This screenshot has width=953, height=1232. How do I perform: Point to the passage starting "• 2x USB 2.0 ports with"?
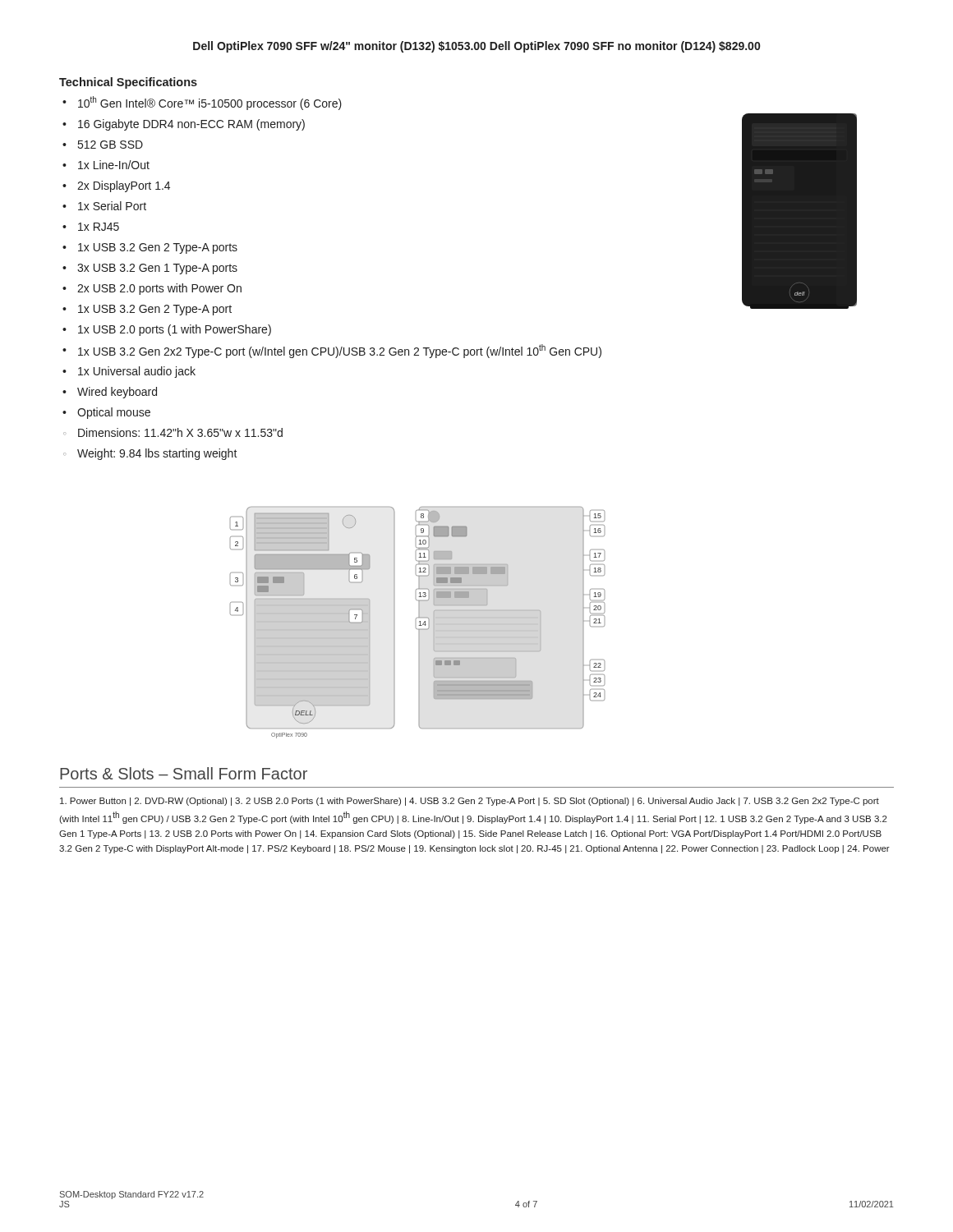(152, 288)
